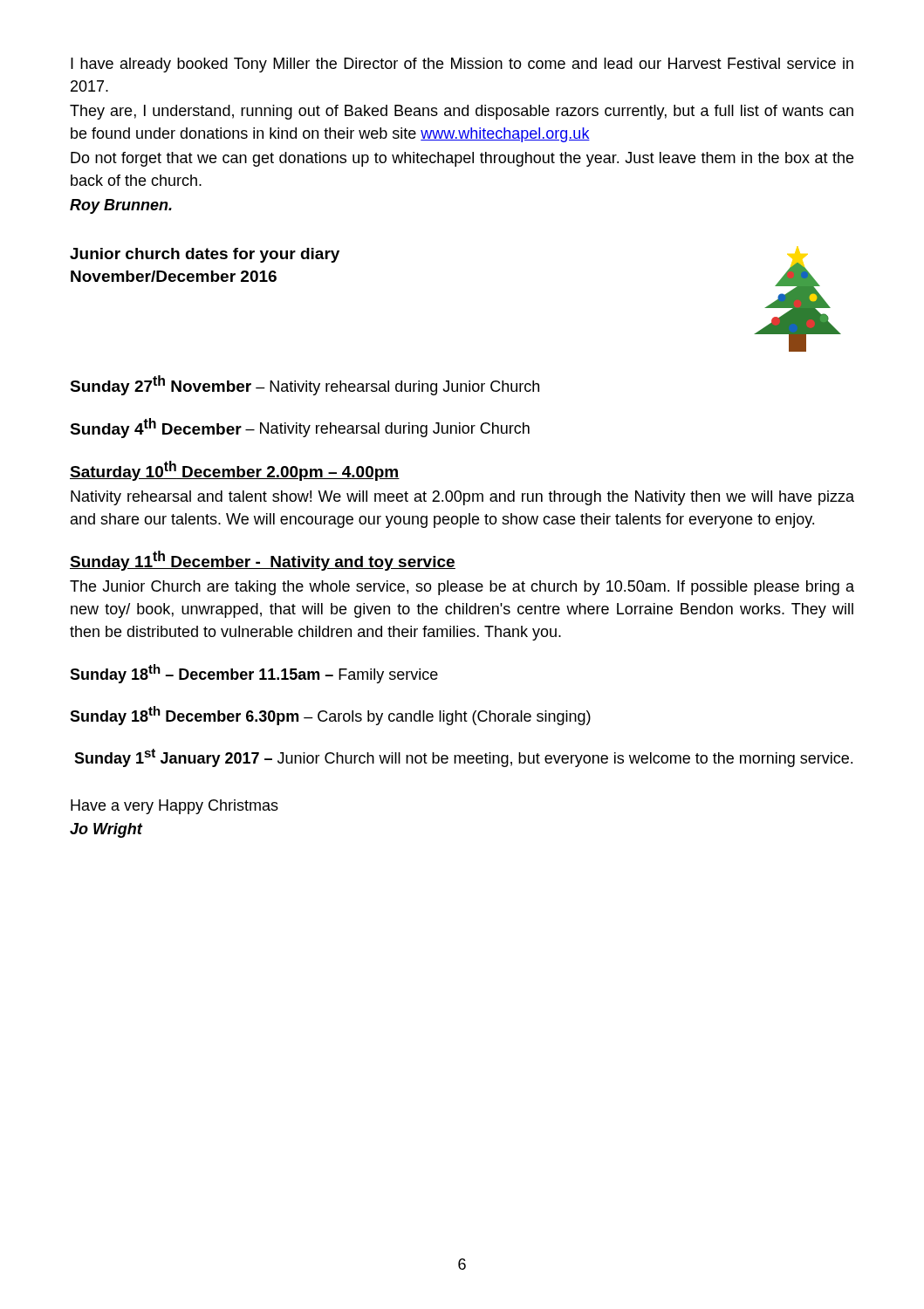Find the section header that says "Saturday 10th December 2.00pm"

tap(234, 469)
